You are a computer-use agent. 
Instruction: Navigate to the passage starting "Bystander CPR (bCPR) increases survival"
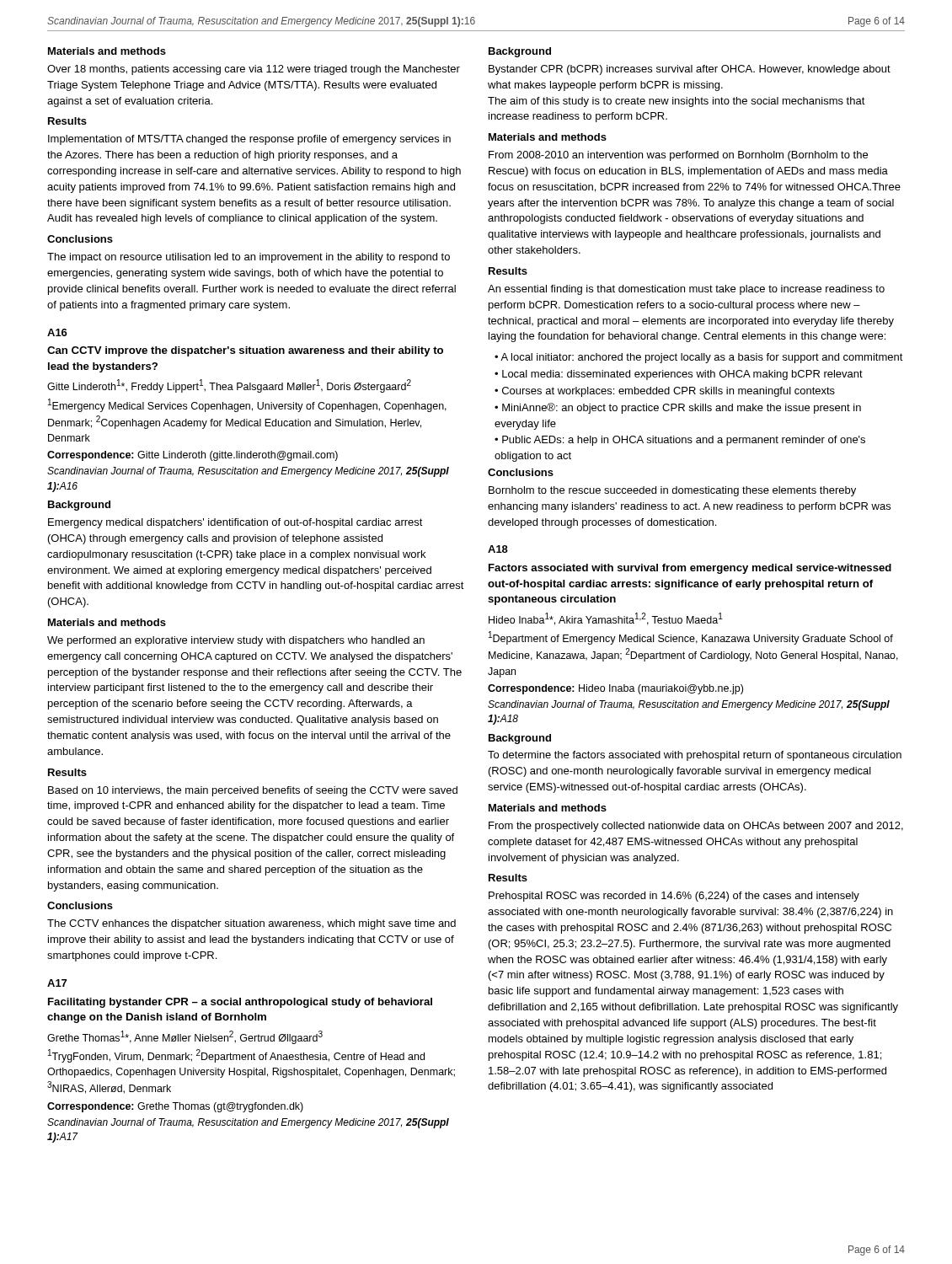pos(689,92)
